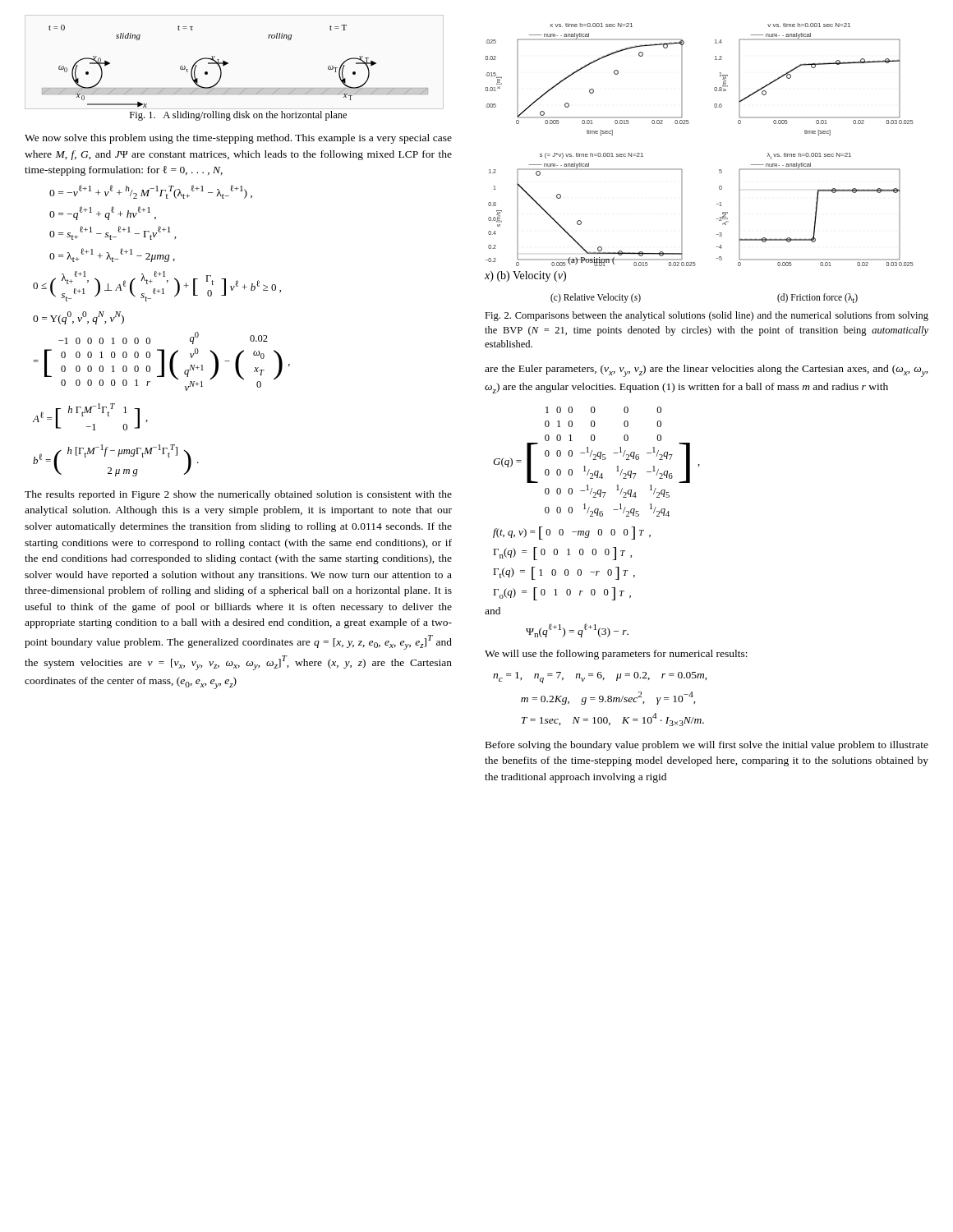The width and height of the screenshot is (953, 1232).
Task: Where is the formula that starts "0 = λt+ℓ+1 + λt−ℓ+1"?
Action: click(x=112, y=255)
